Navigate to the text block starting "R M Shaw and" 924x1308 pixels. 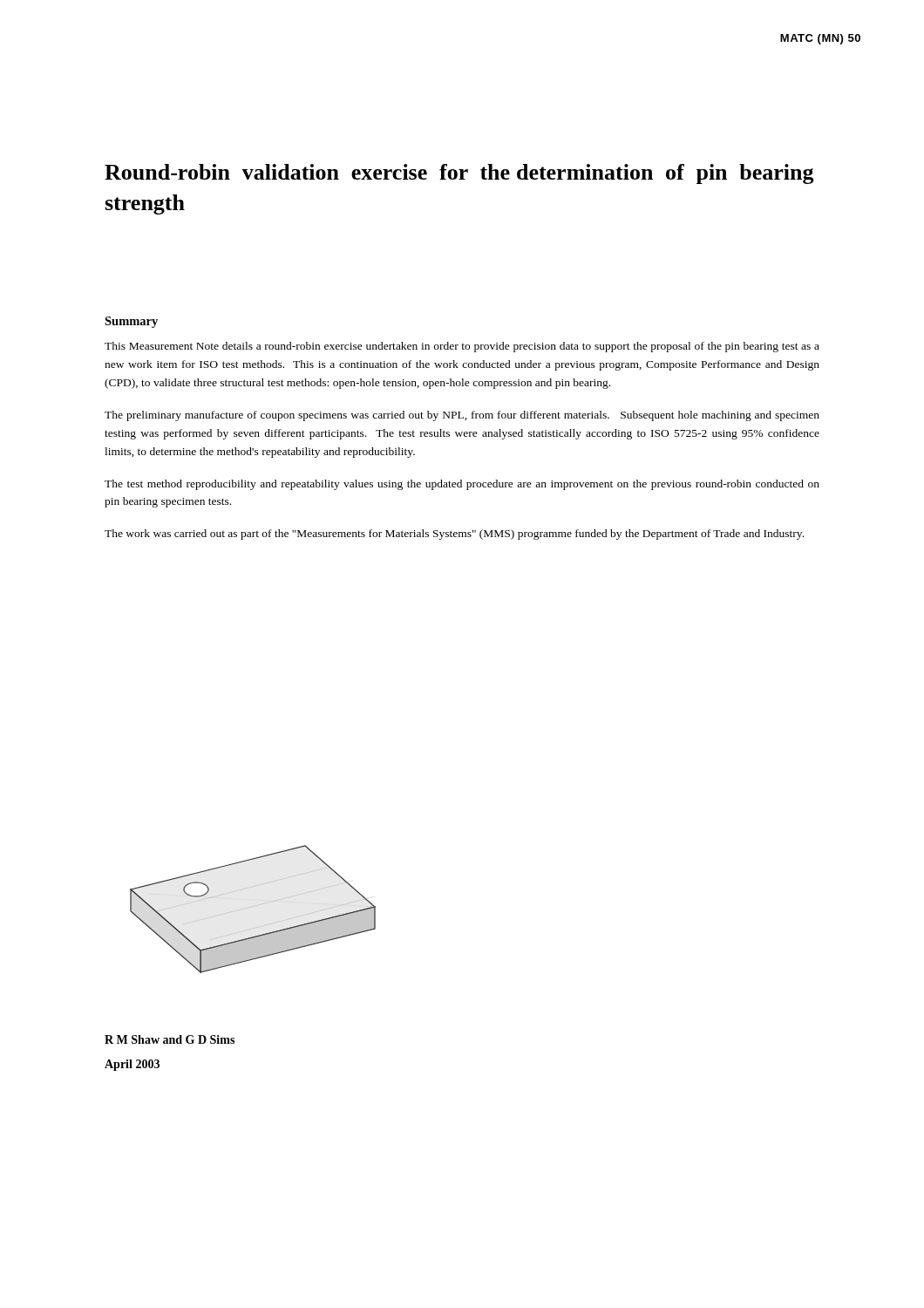170,1052
